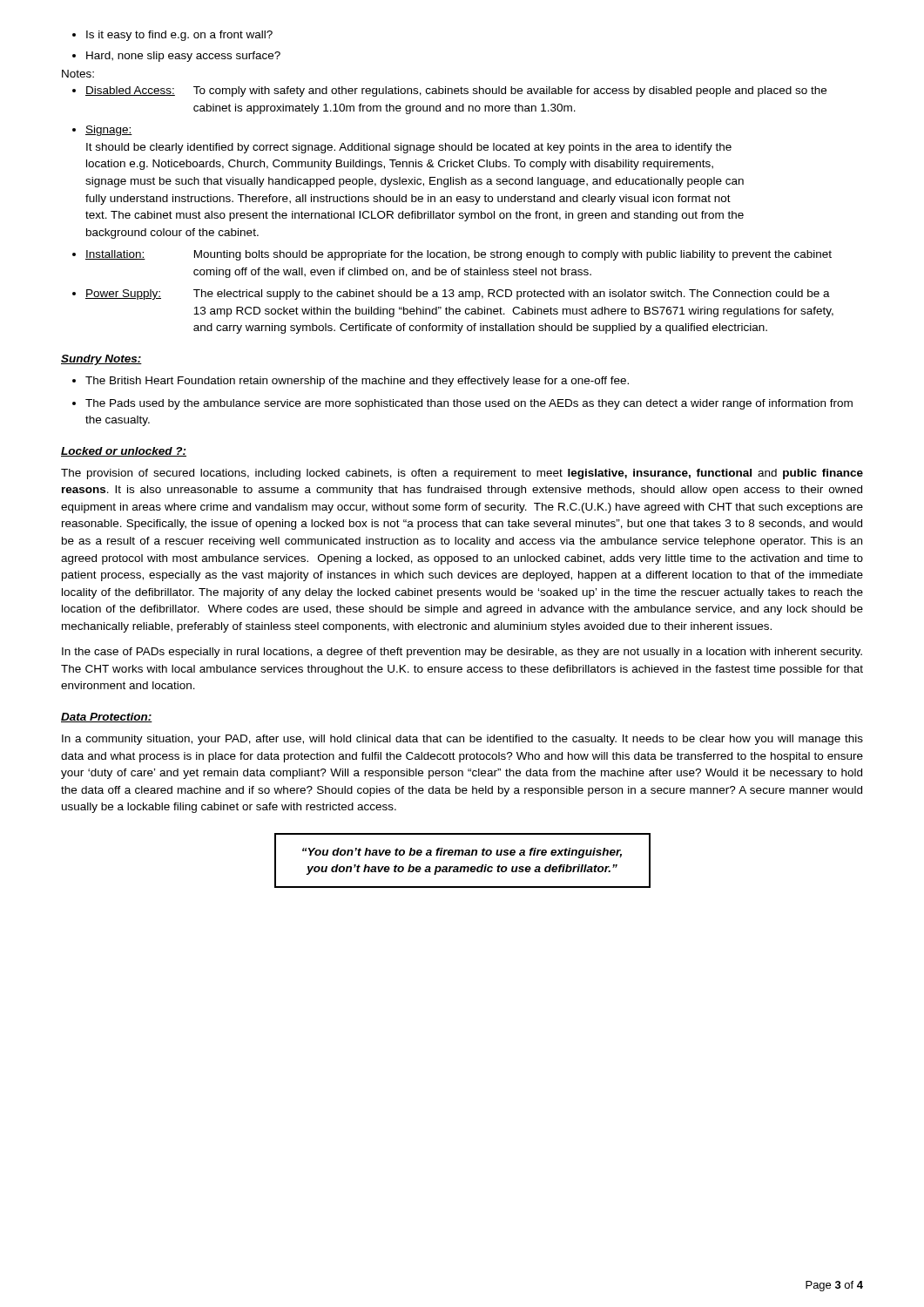This screenshot has width=924, height=1307.
Task: Find the element starting "Installation: Mounting bolts should be appropriate for"
Action: (x=462, y=263)
